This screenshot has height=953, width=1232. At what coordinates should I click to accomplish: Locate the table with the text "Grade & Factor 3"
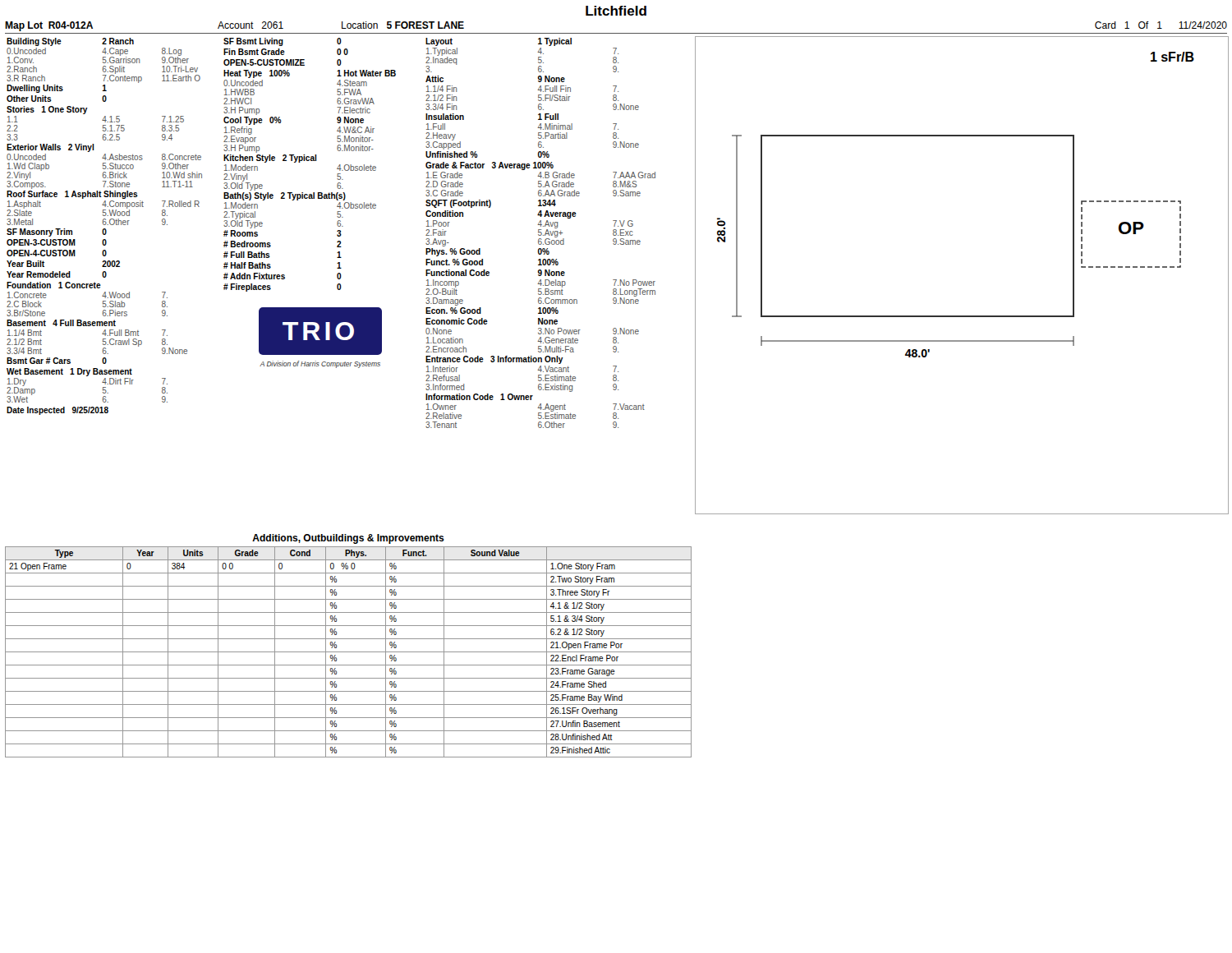coord(555,233)
